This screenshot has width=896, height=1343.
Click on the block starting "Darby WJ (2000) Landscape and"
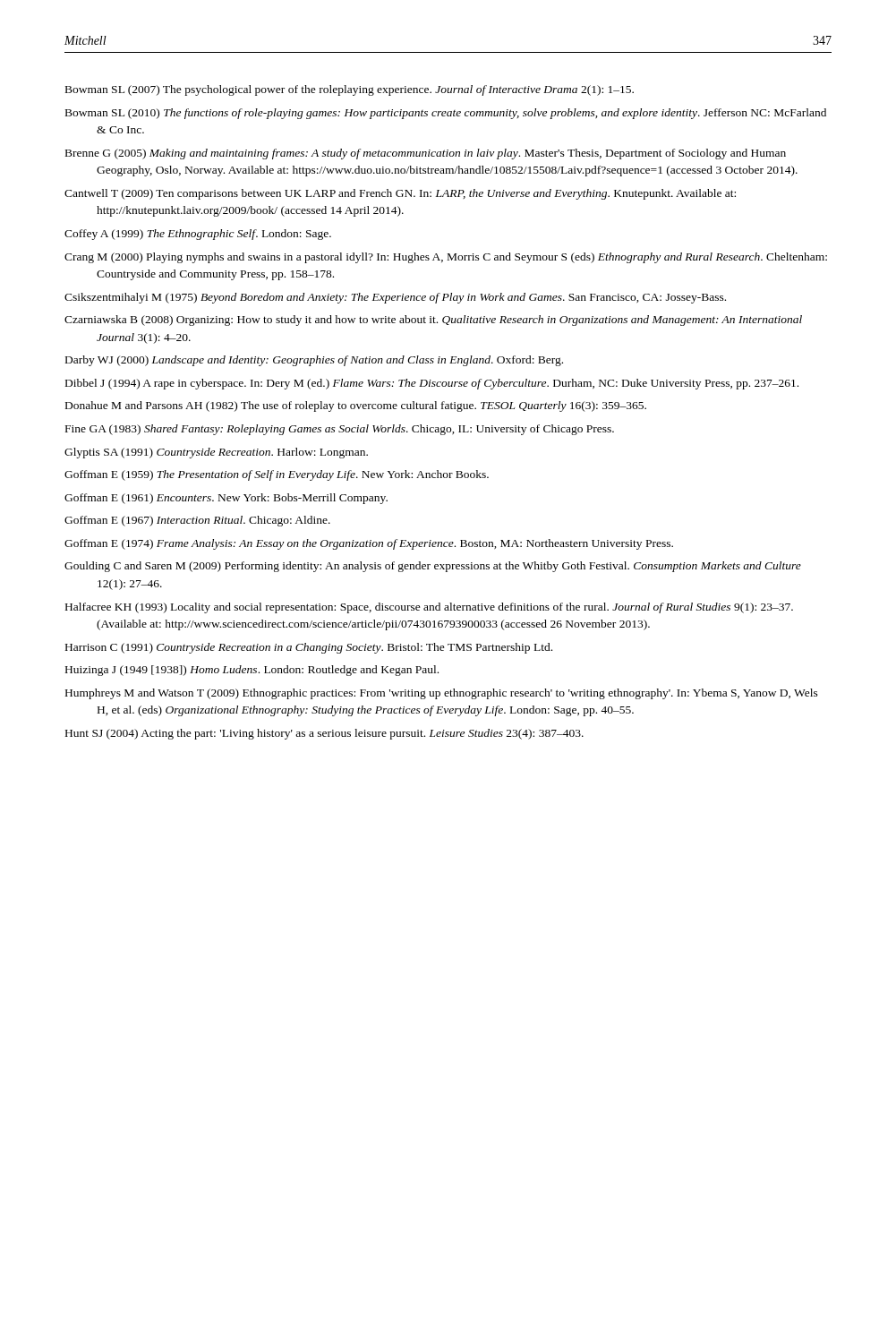[x=314, y=360]
